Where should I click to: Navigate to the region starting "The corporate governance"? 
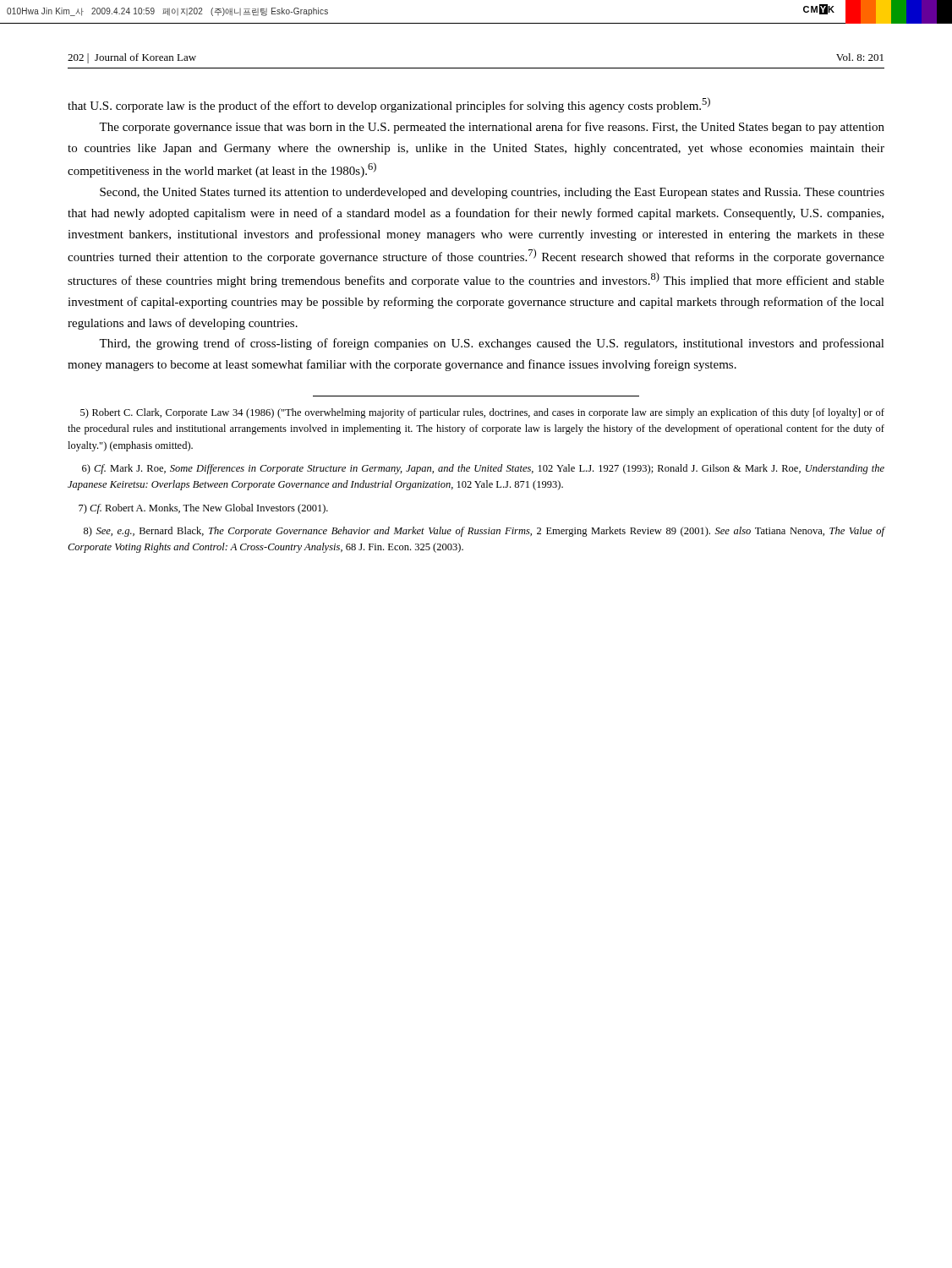(x=476, y=149)
